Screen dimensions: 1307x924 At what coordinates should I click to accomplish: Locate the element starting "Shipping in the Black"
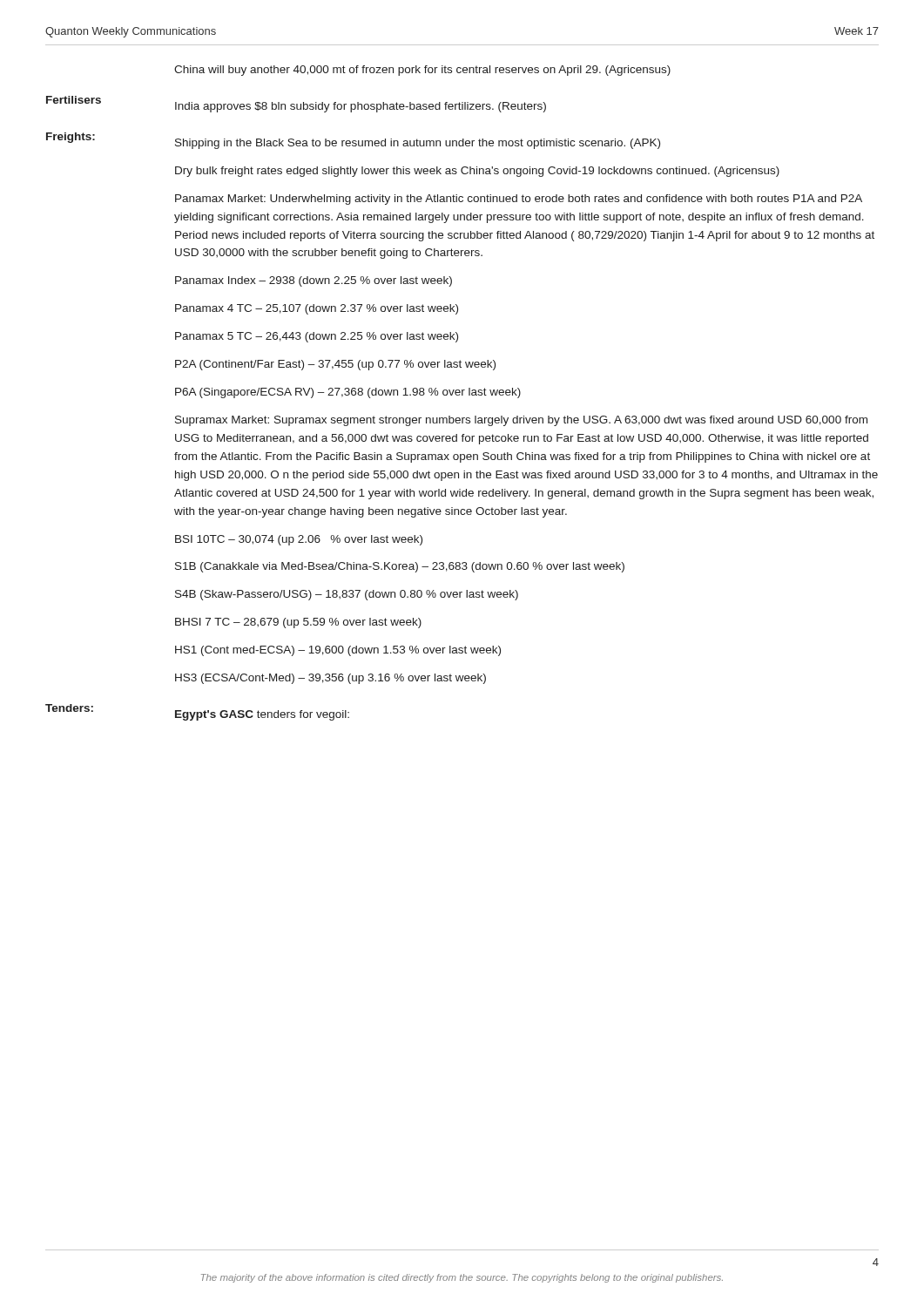coord(418,142)
